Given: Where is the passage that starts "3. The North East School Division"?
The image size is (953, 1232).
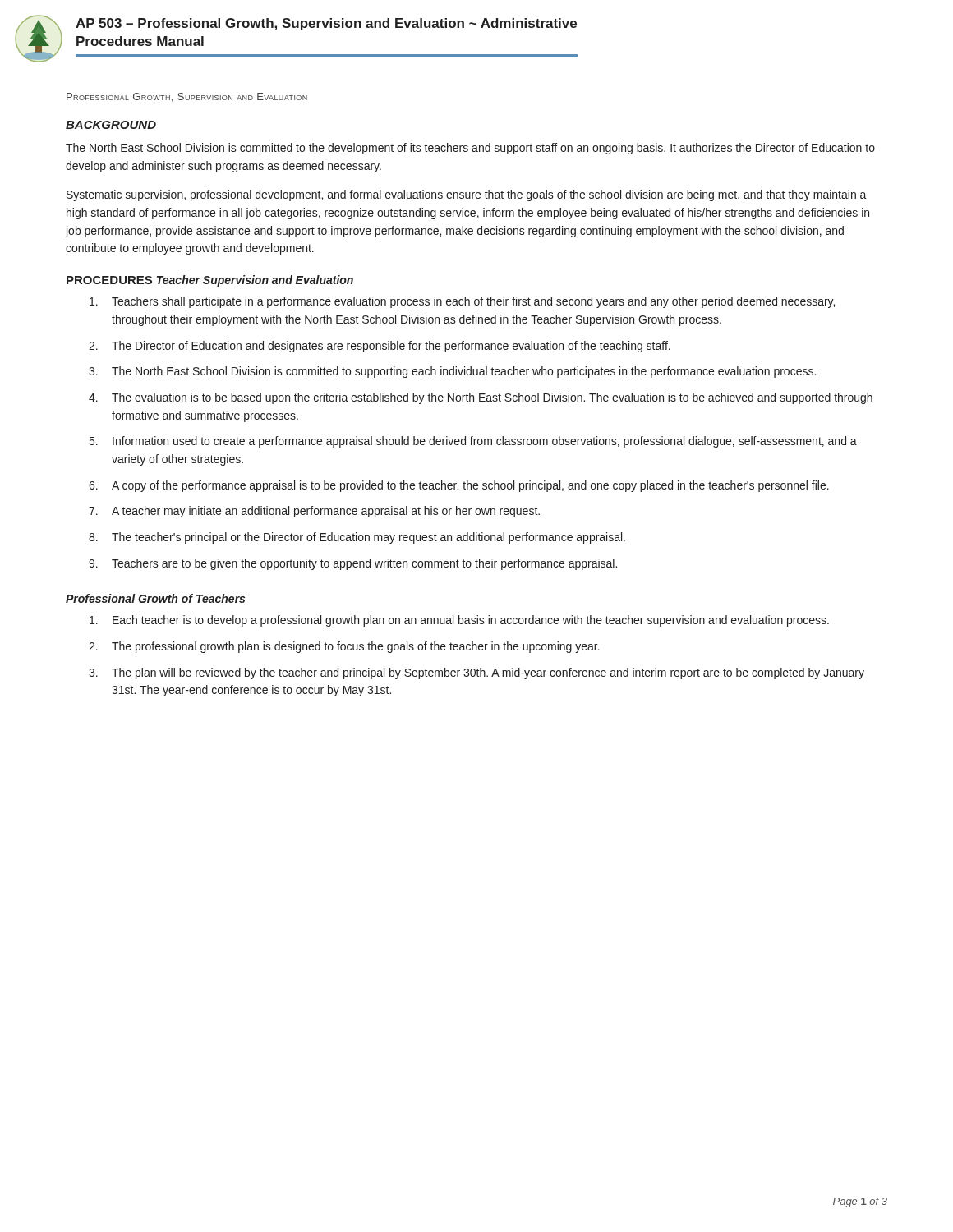Looking at the screenshot, I should [488, 372].
